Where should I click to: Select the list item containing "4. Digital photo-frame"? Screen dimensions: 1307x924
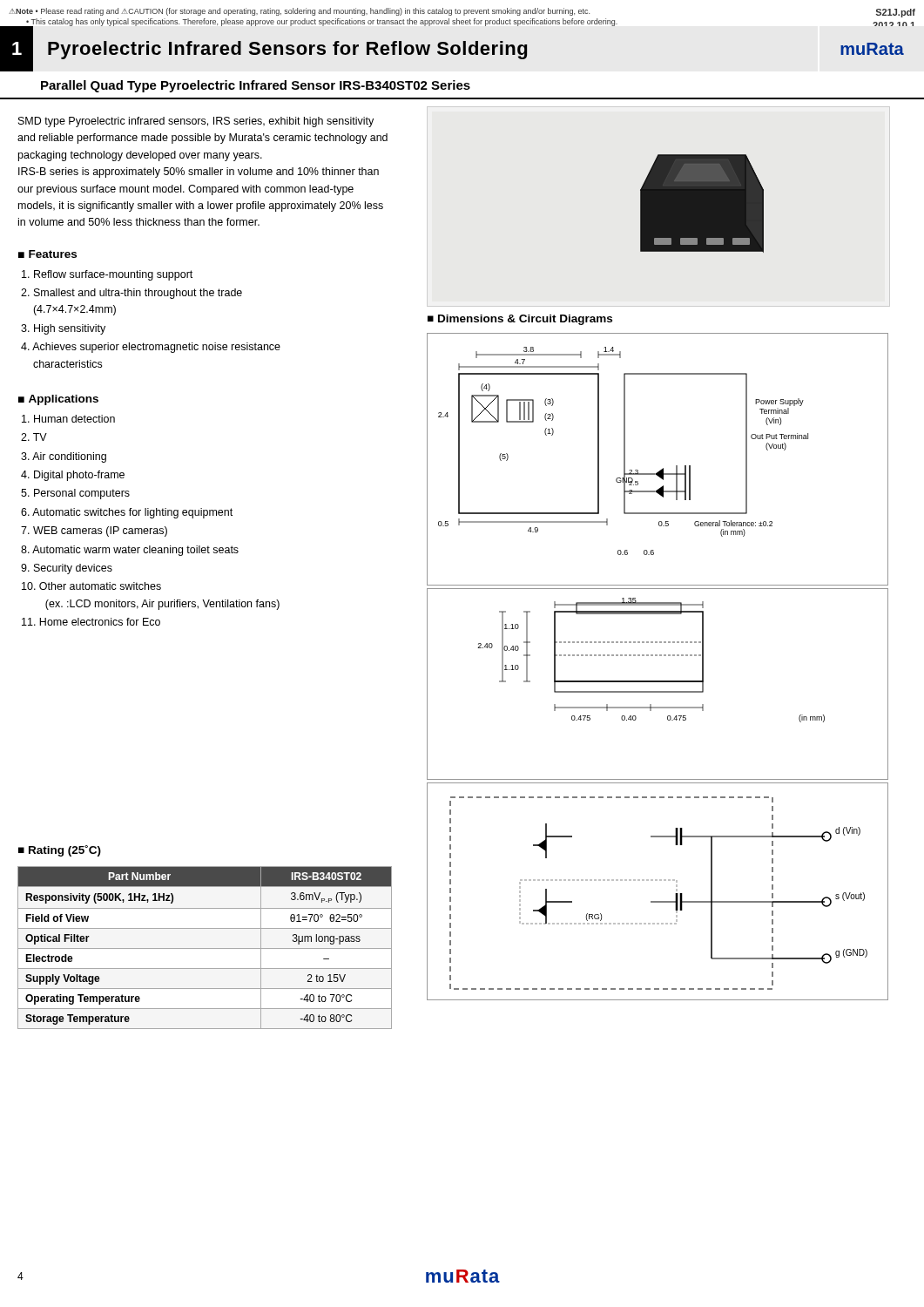coord(73,475)
